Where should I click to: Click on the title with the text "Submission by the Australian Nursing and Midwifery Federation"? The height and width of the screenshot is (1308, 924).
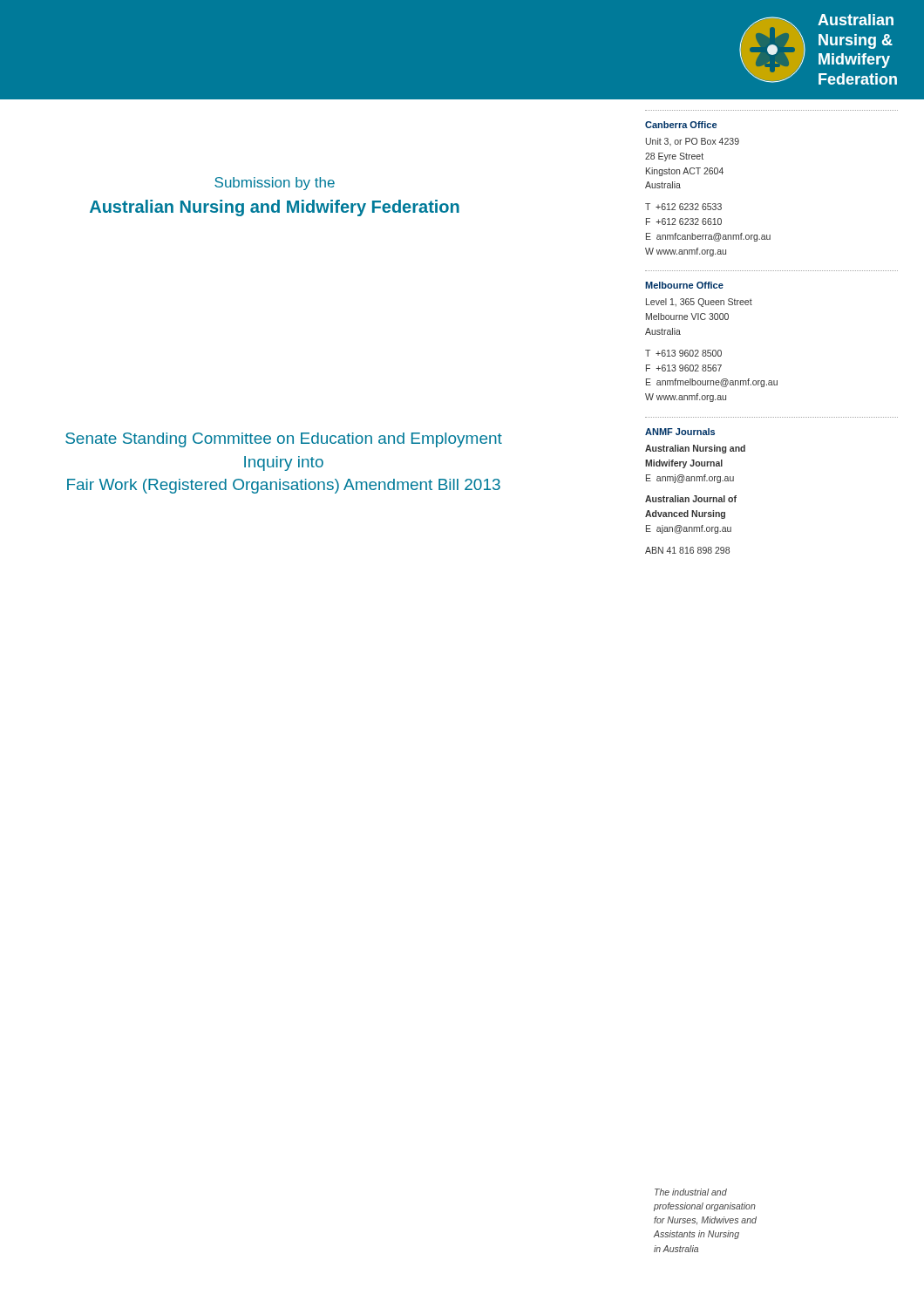pos(275,196)
